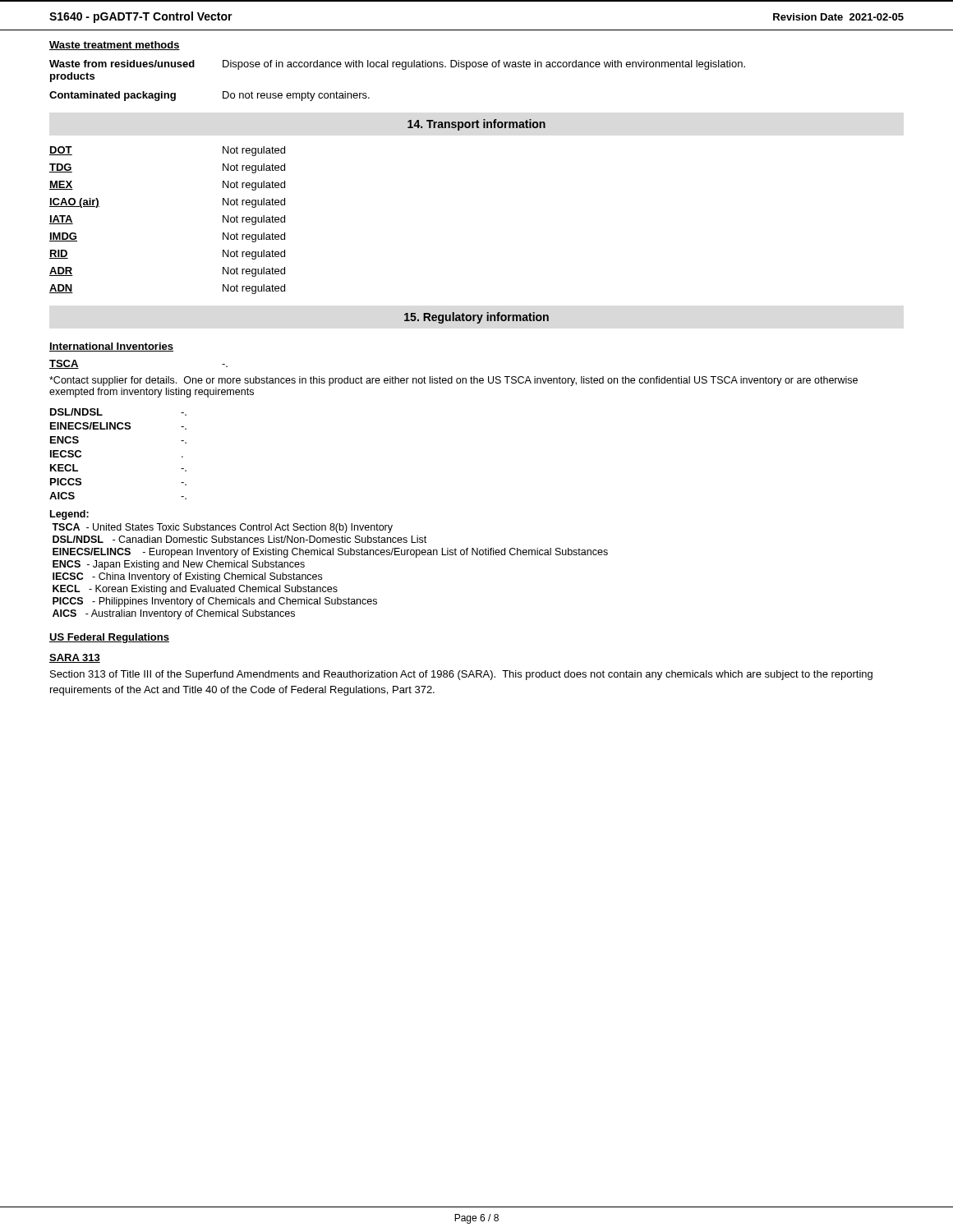
Task: Find the section header with the text "Waste treatment methods"
Action: pos(114,45)
